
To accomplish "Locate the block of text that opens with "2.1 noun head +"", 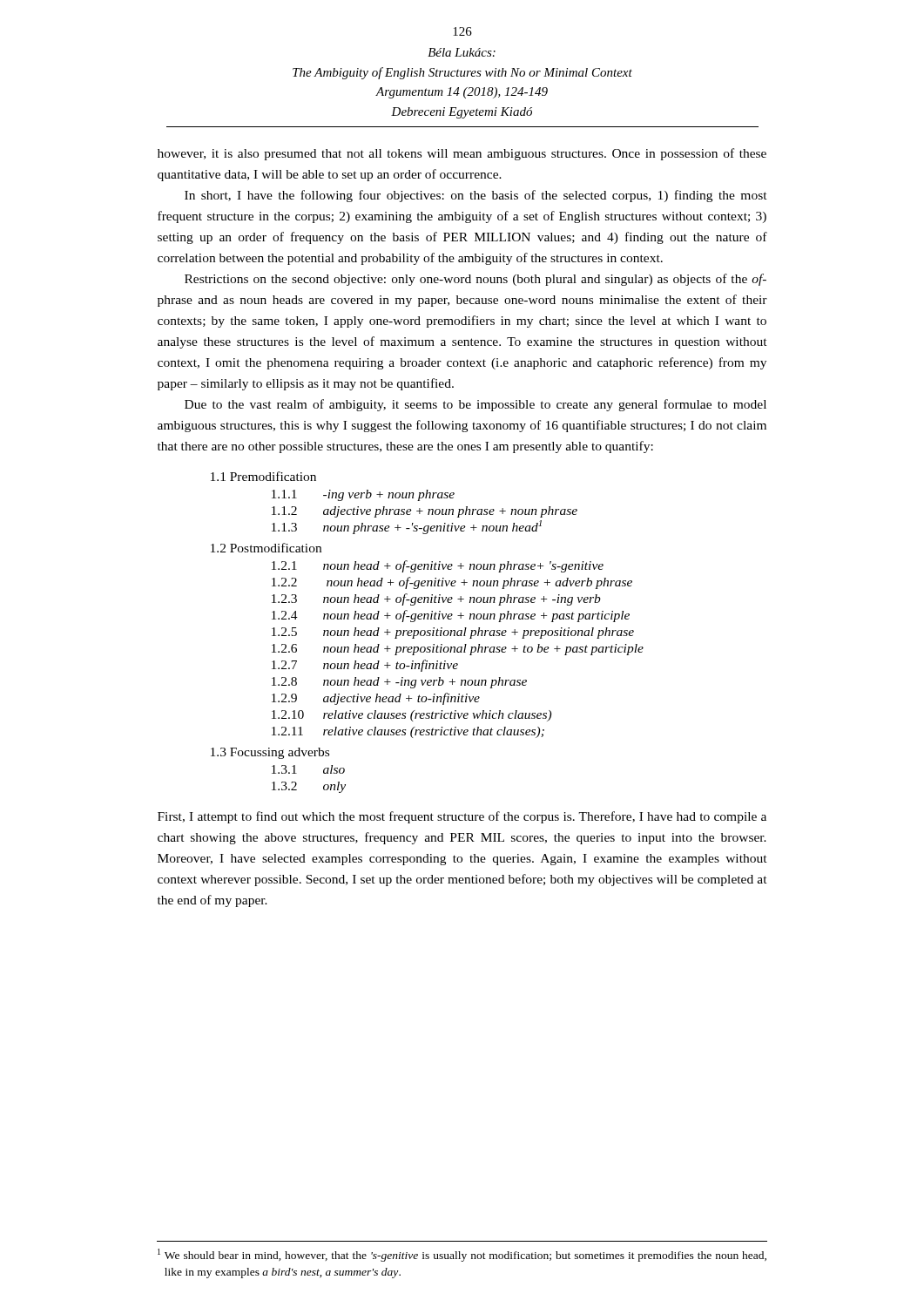I will pos(437,566).
